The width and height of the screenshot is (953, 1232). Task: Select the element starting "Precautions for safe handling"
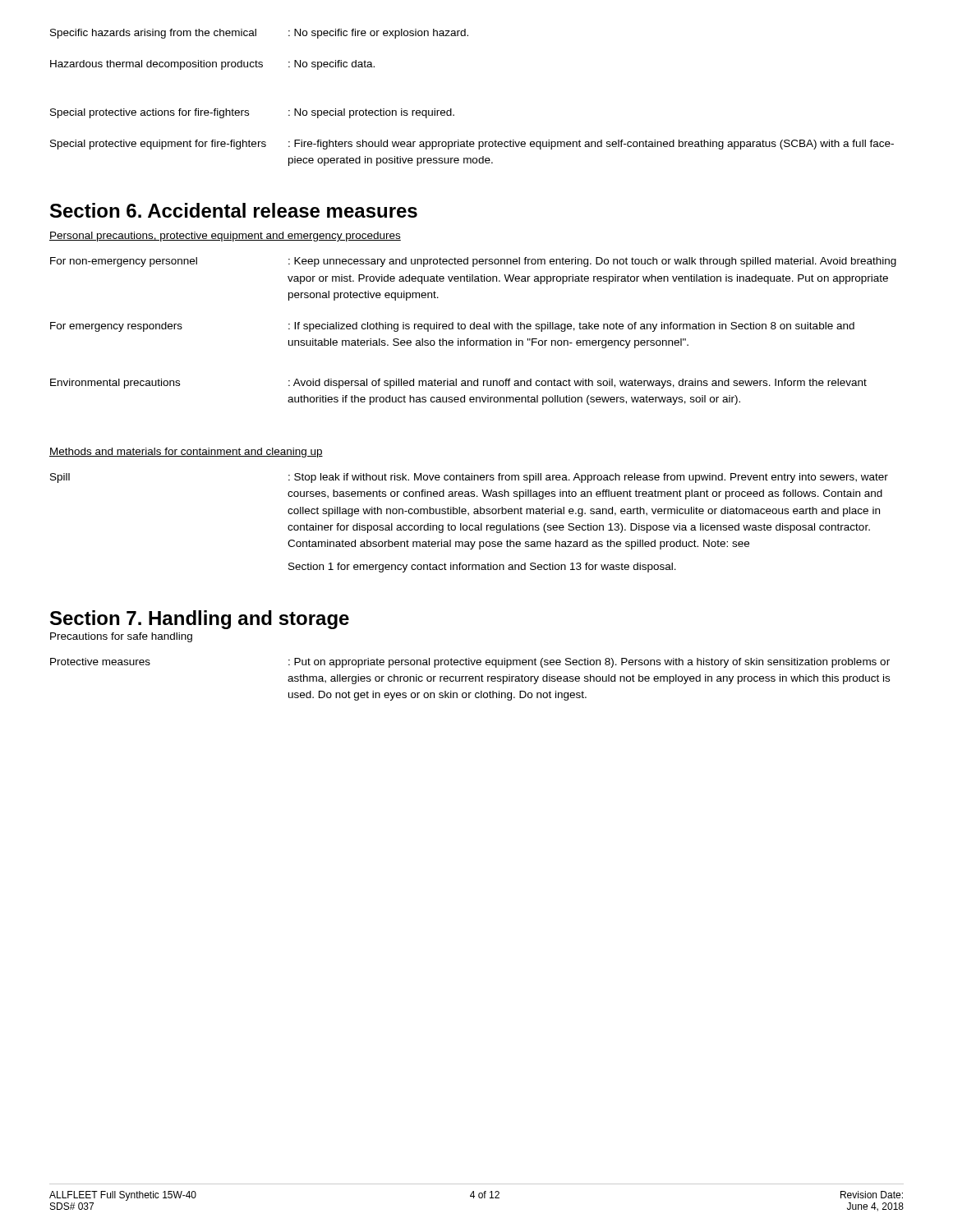(121, 636)
